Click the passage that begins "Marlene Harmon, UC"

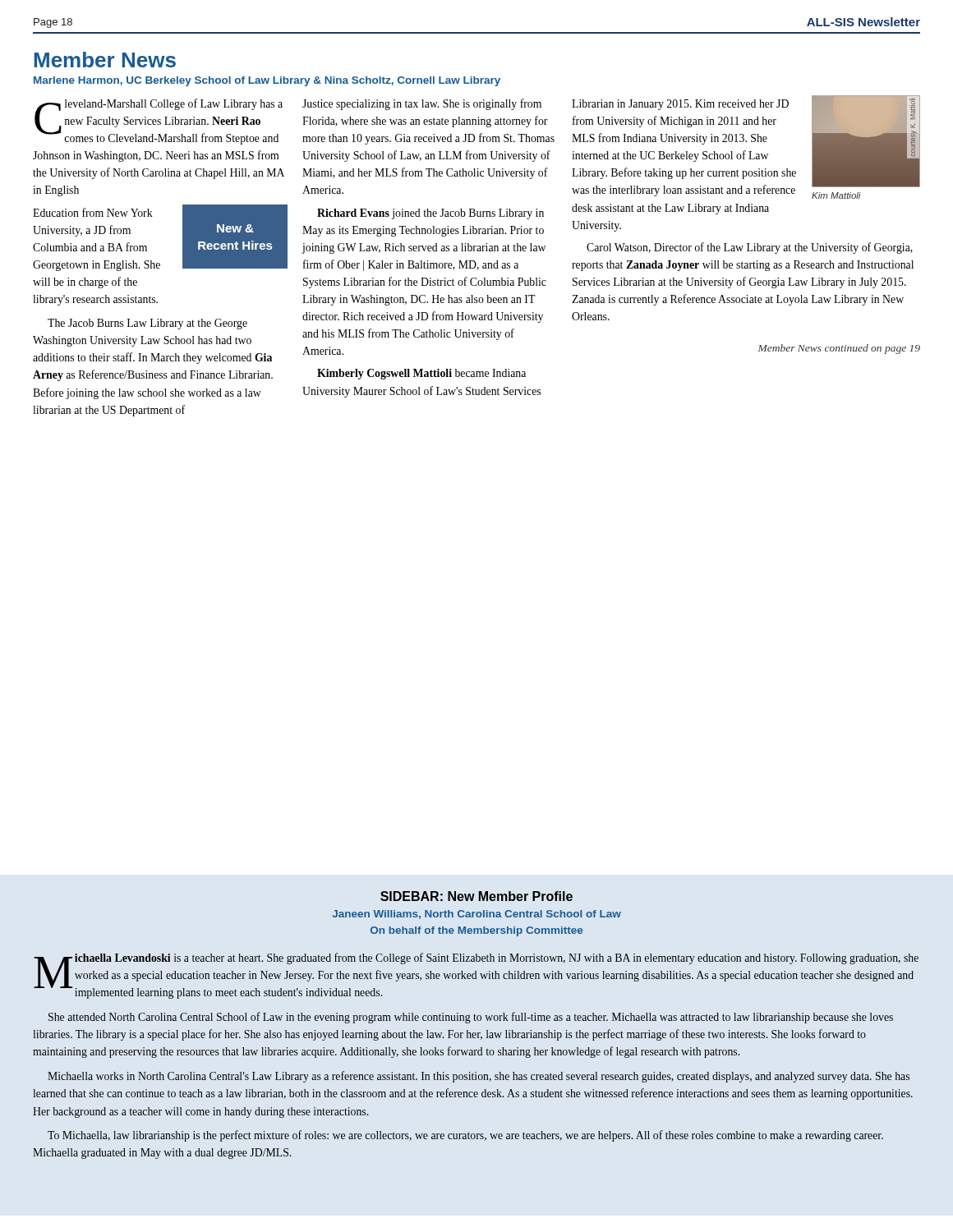(x=267, y=80)
